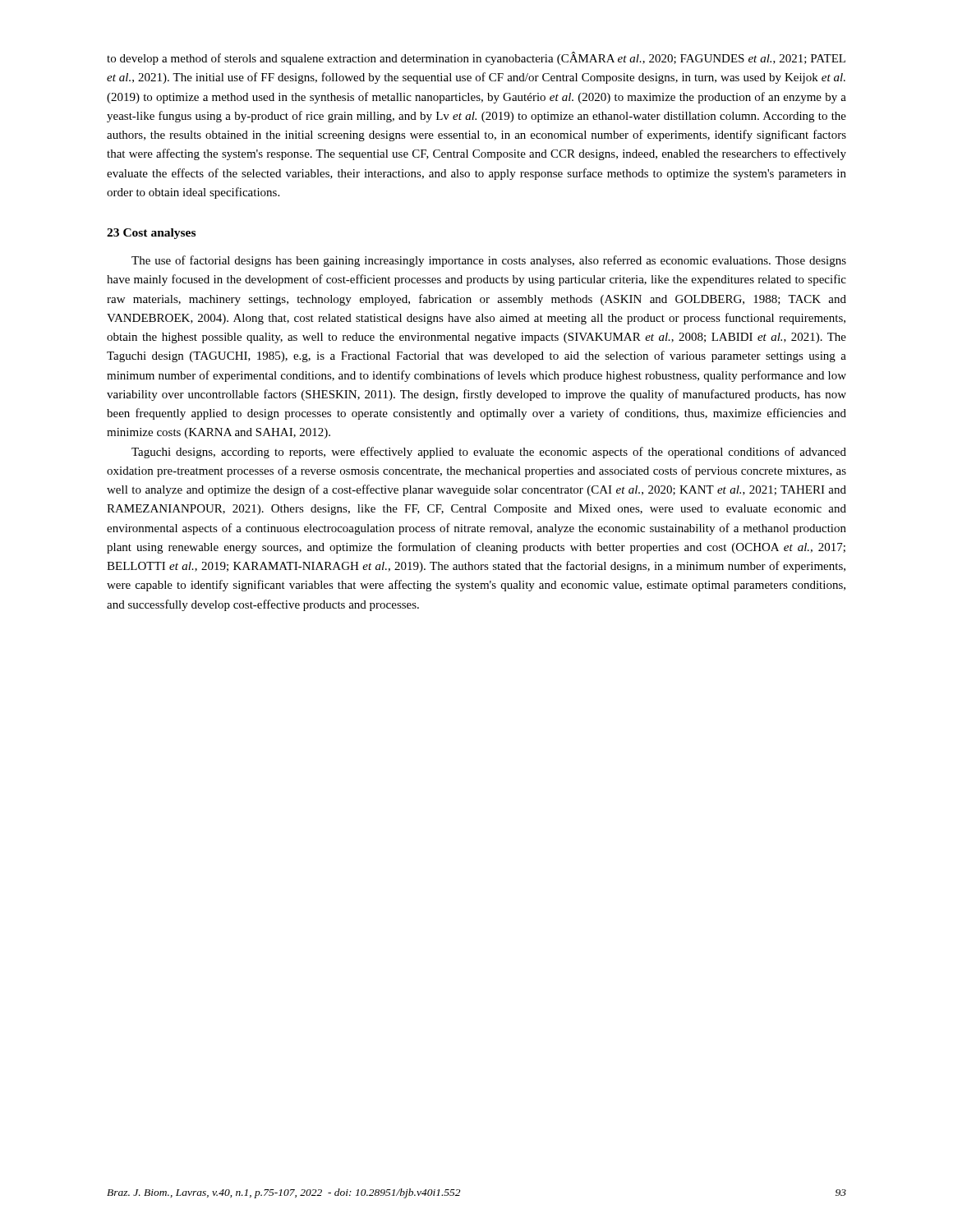The image size is (953, 1232).
Task: Point to the block beginning "The use of factorial designs"
Action: [489, 261]
